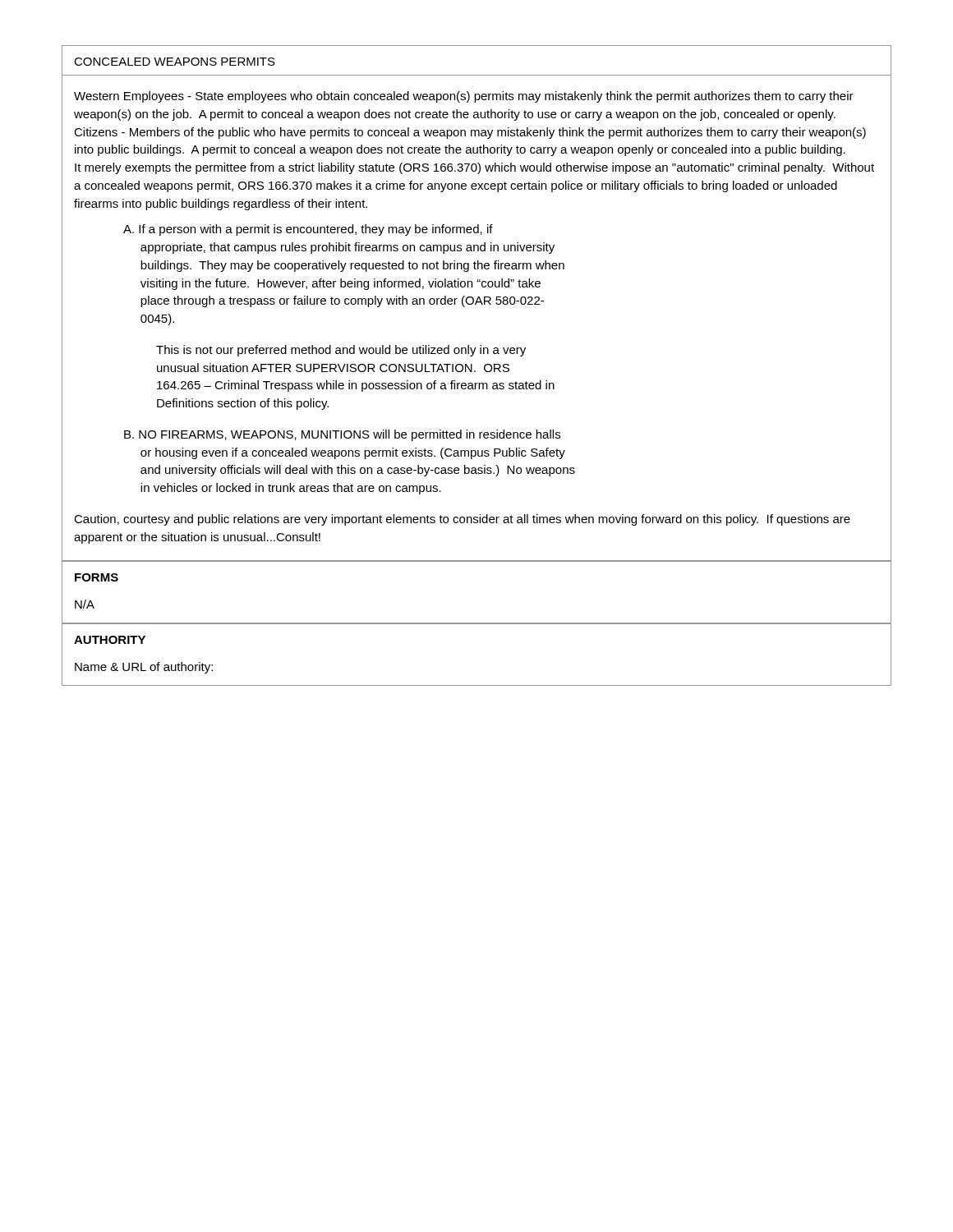Find the block on this page that starts "It merely exempts the permittee from a strict"

pyautogui.click(x=476, y=185)
